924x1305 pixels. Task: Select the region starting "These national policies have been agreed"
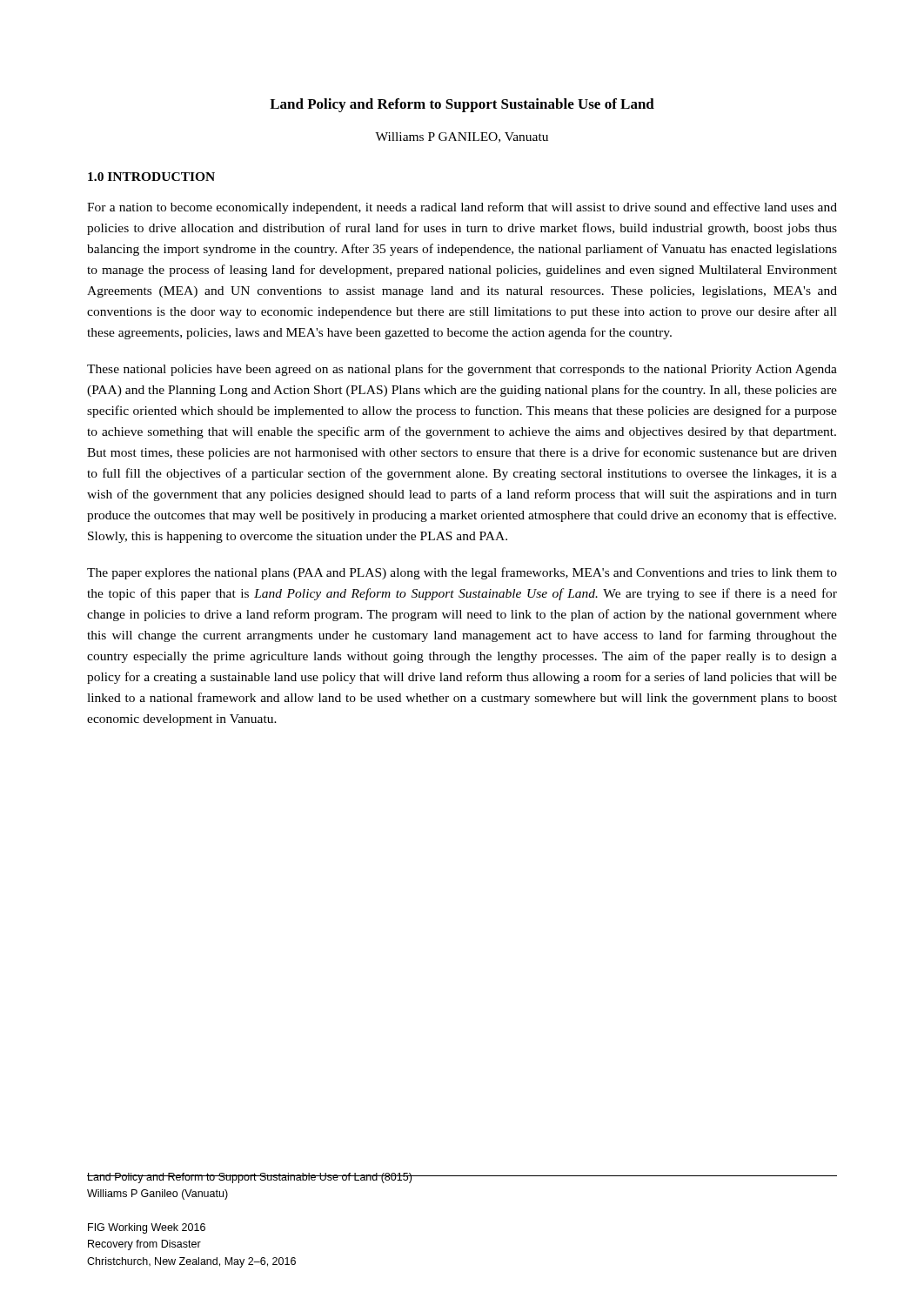coord(462,452)
